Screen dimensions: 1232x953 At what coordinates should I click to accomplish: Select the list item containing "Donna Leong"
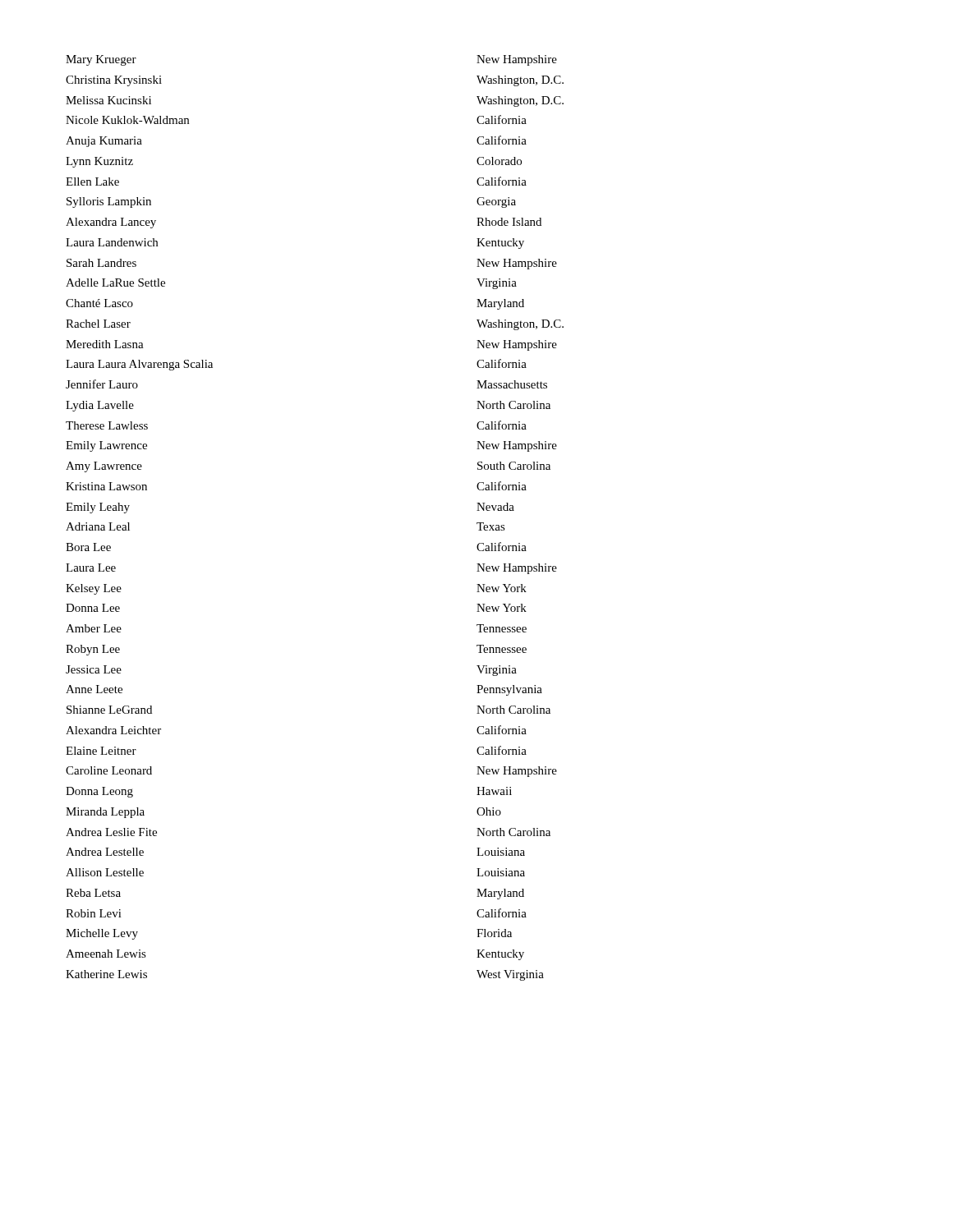99,791
